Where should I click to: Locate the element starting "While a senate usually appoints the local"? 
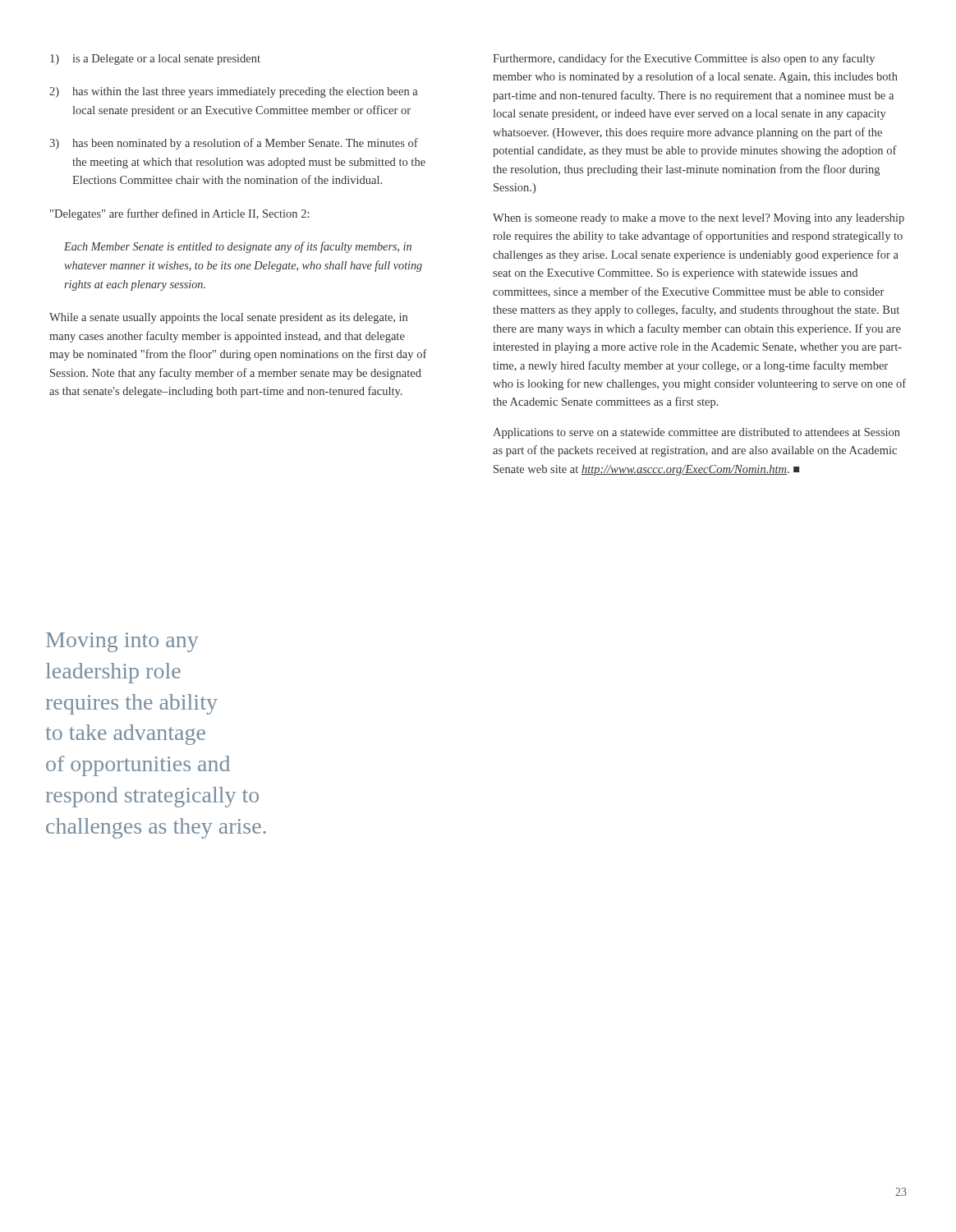tap(238, 354)
